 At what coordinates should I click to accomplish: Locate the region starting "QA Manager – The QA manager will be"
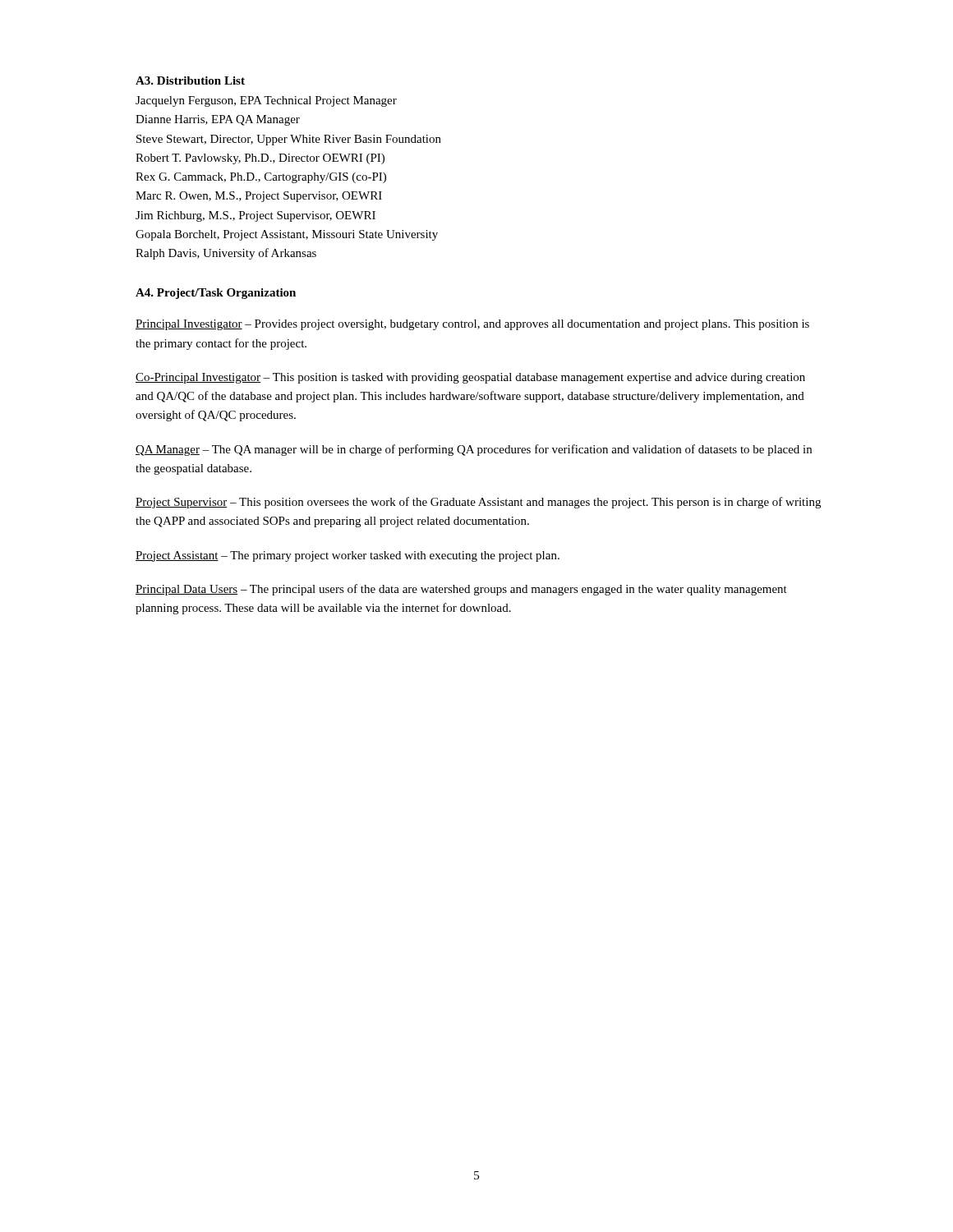click(481, 459)
